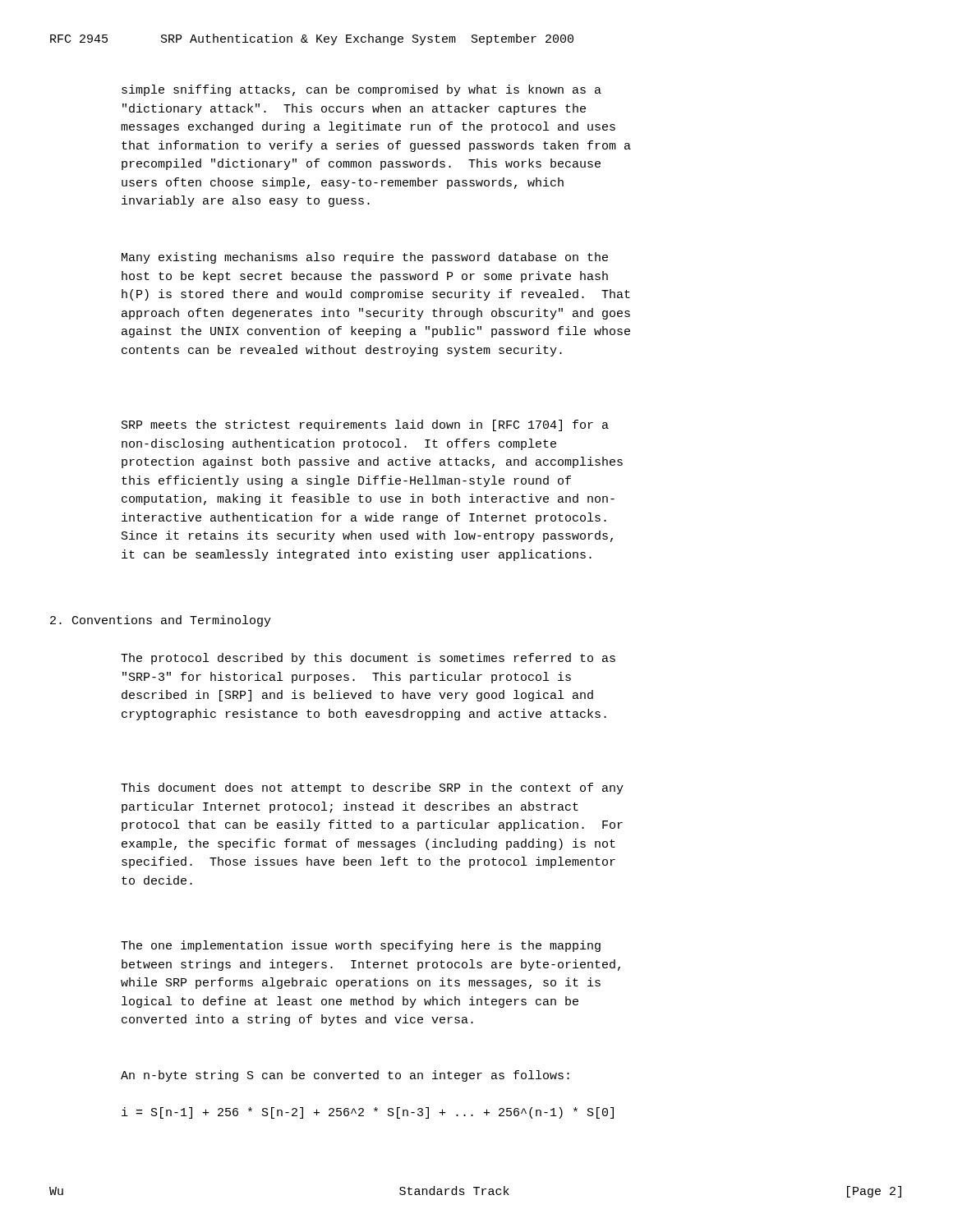
Task: Locate the text block containing "The one implementation issue worth"
Action: (361, 984)
